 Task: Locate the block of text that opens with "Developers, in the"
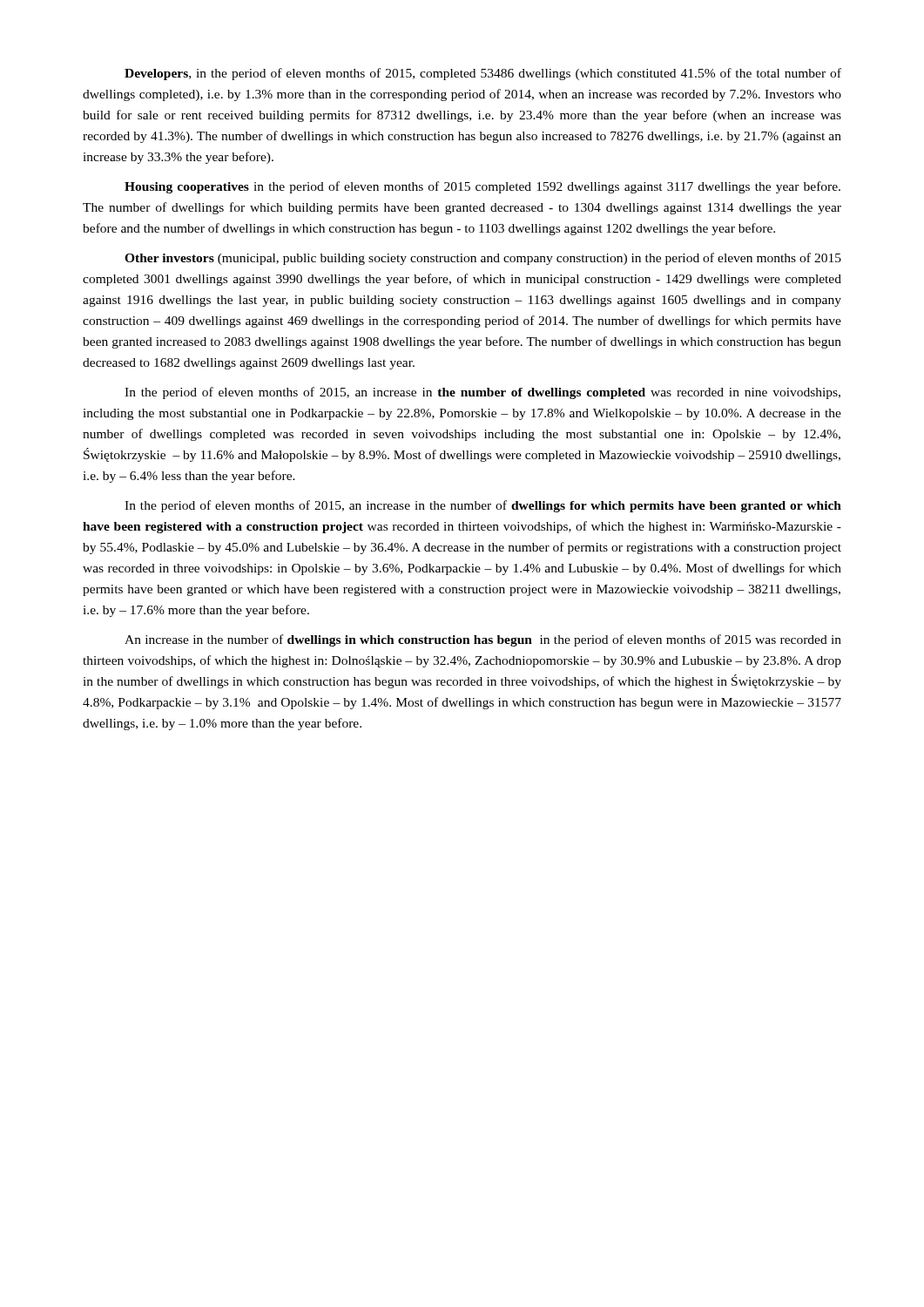point(462,115)
